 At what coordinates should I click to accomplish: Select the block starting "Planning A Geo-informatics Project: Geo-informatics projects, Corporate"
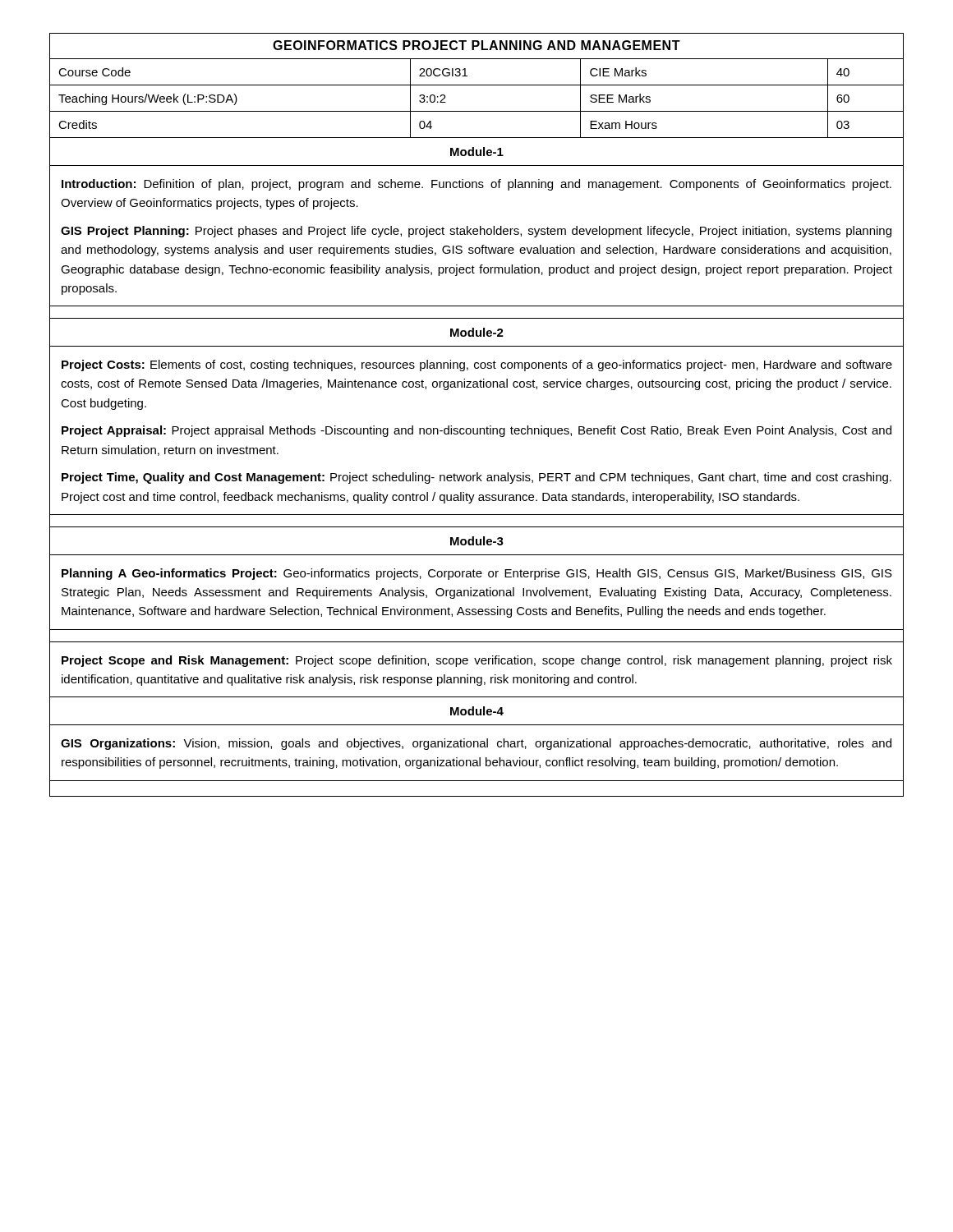coord(476,592)
